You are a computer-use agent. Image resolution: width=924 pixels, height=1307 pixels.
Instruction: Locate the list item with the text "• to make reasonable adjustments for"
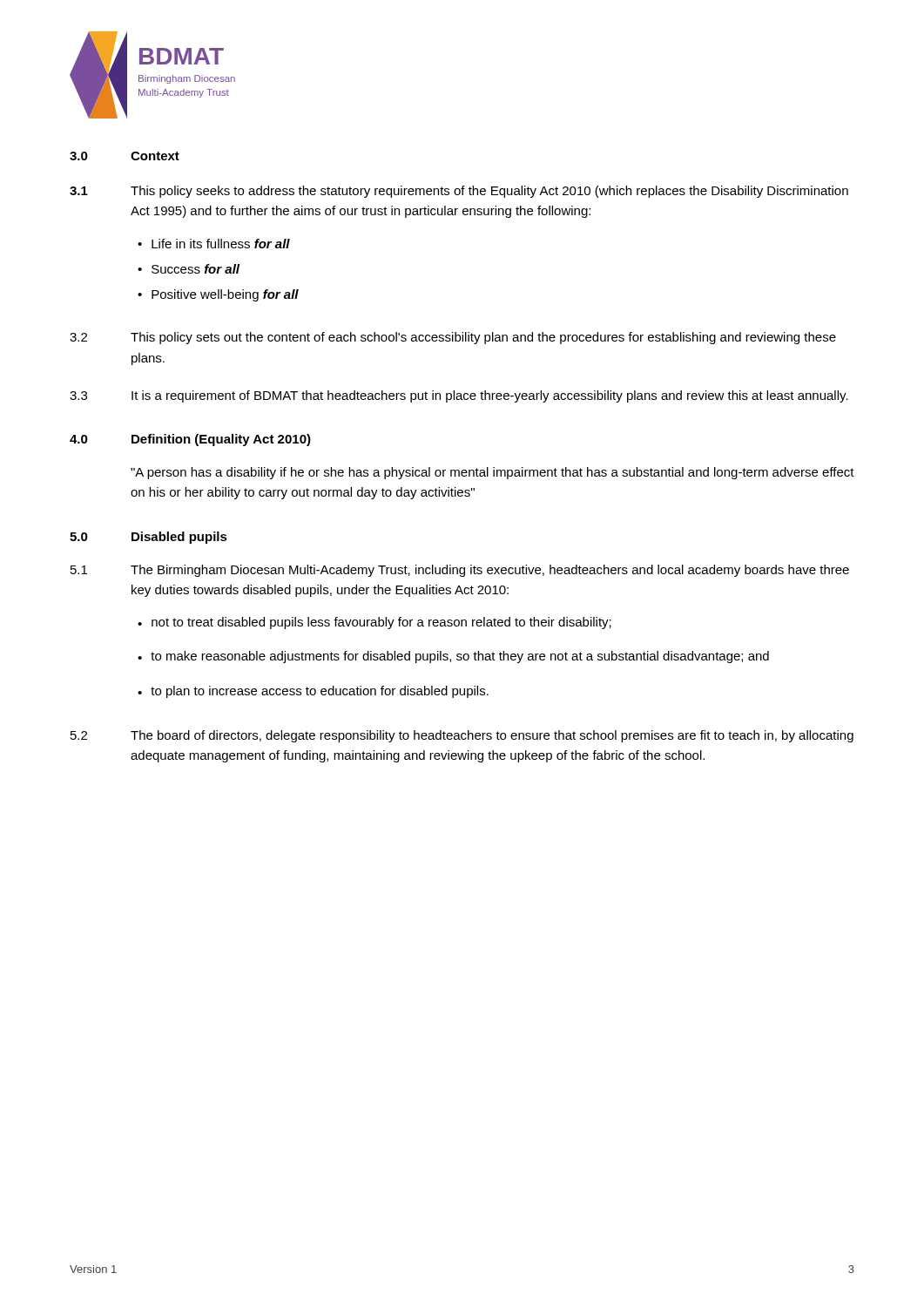coord(454,657)
